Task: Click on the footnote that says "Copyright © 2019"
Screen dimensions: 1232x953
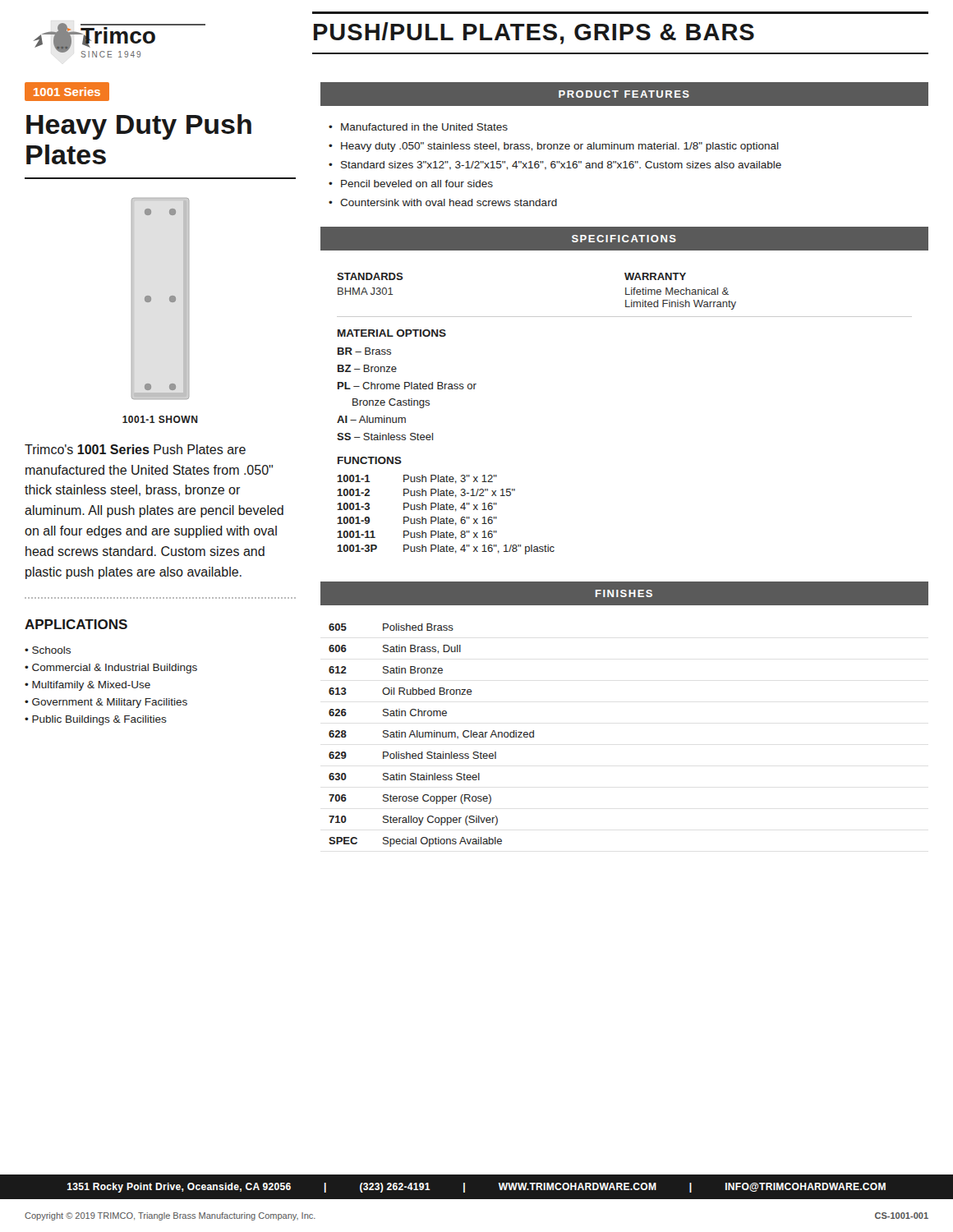Action: coord(170,1216)
